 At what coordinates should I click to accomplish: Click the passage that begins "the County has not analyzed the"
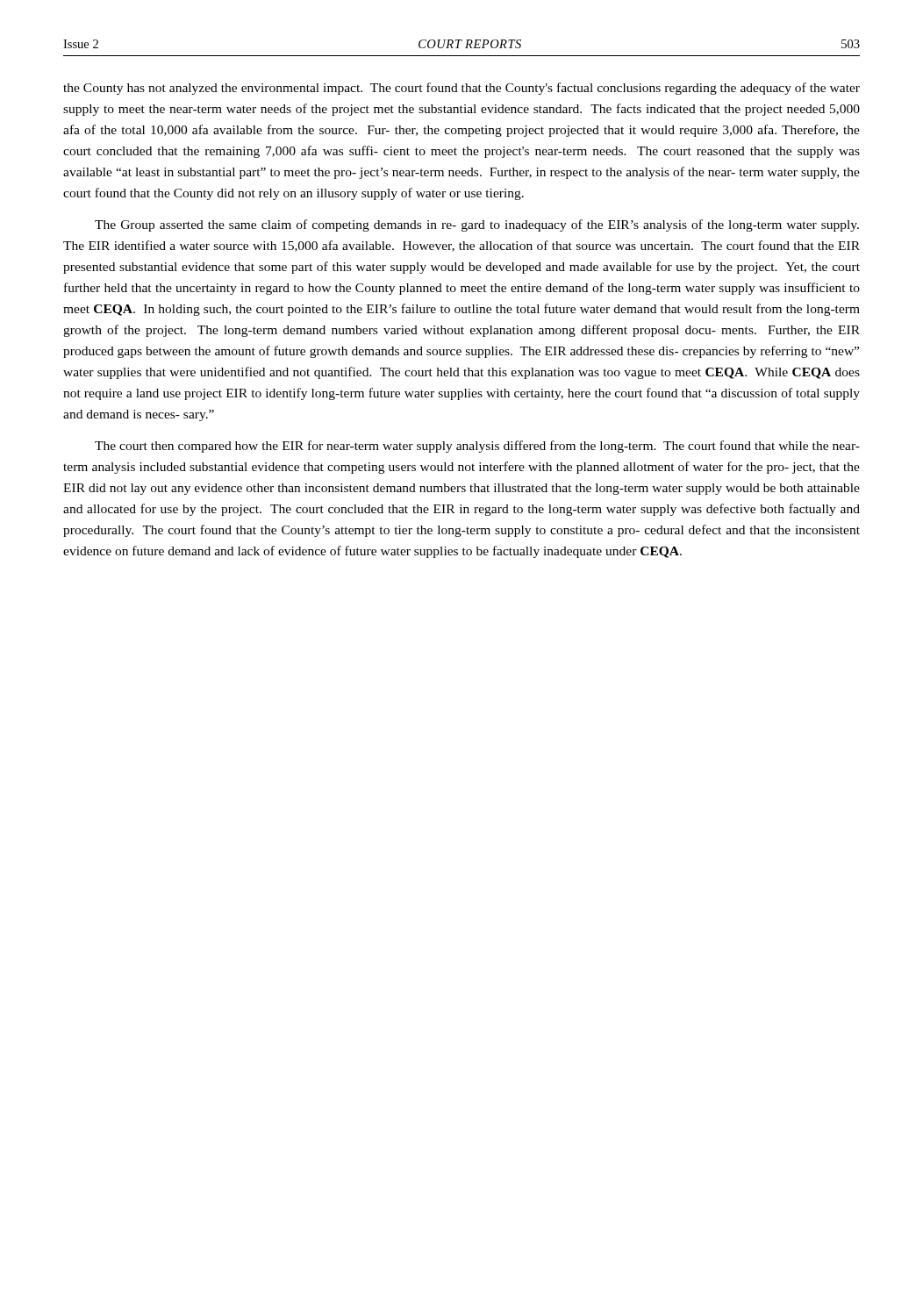[x=462, y=140]
